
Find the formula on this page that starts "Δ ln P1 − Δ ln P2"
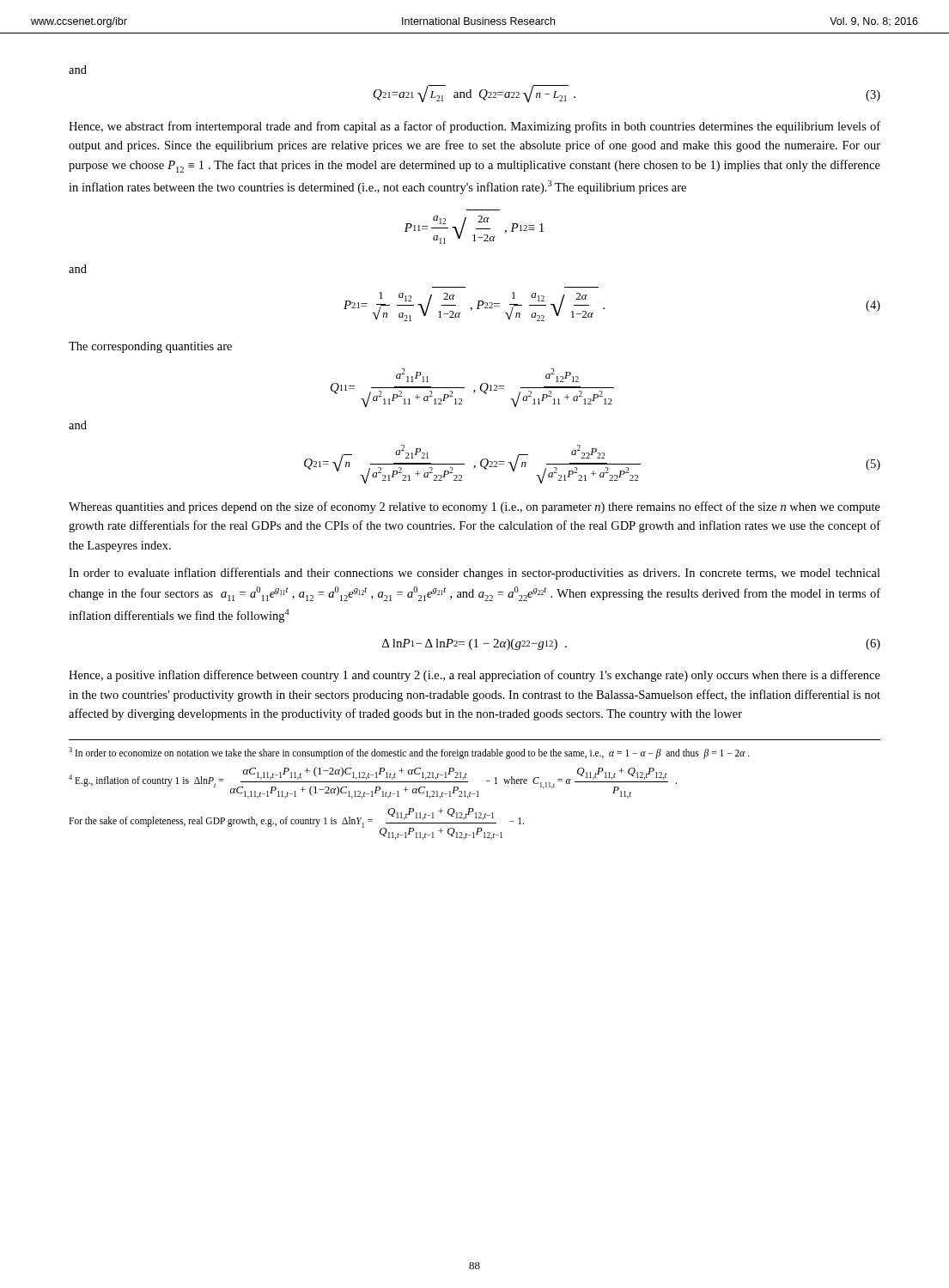[x=476, y=644]
